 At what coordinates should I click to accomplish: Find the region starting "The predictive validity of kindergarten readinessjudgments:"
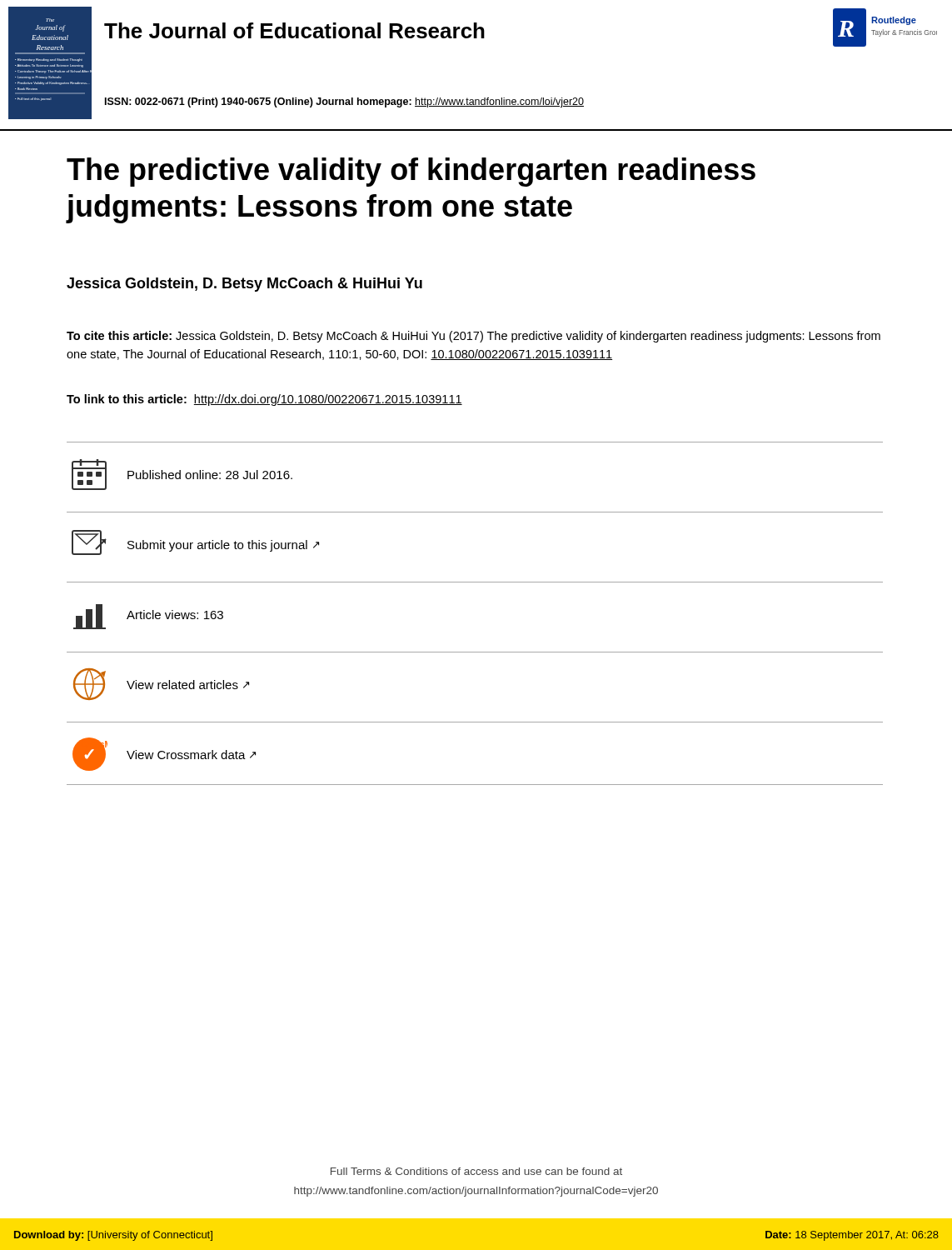tap(412, 188)
